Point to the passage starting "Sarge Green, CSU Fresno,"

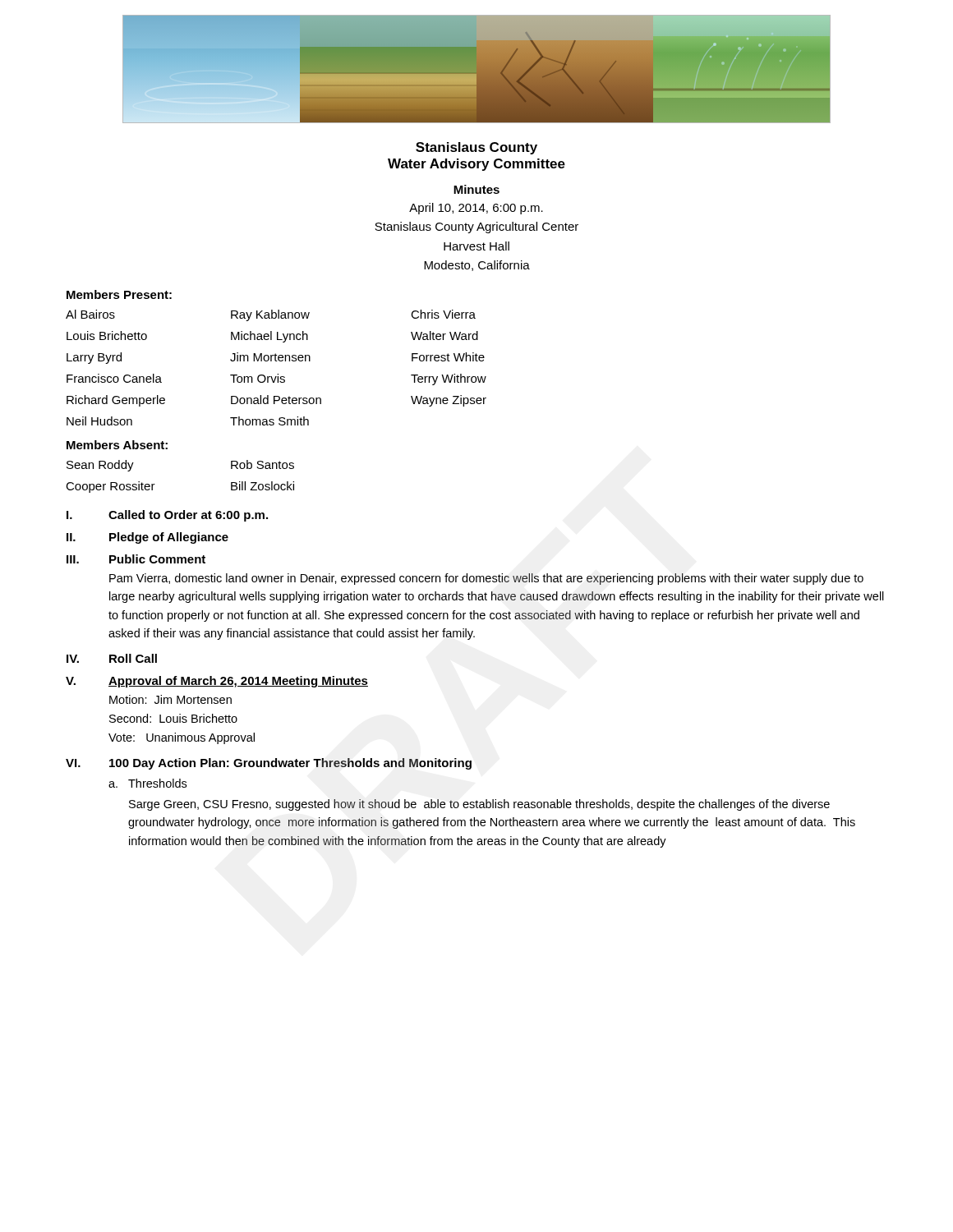click(x=492, y=822)
